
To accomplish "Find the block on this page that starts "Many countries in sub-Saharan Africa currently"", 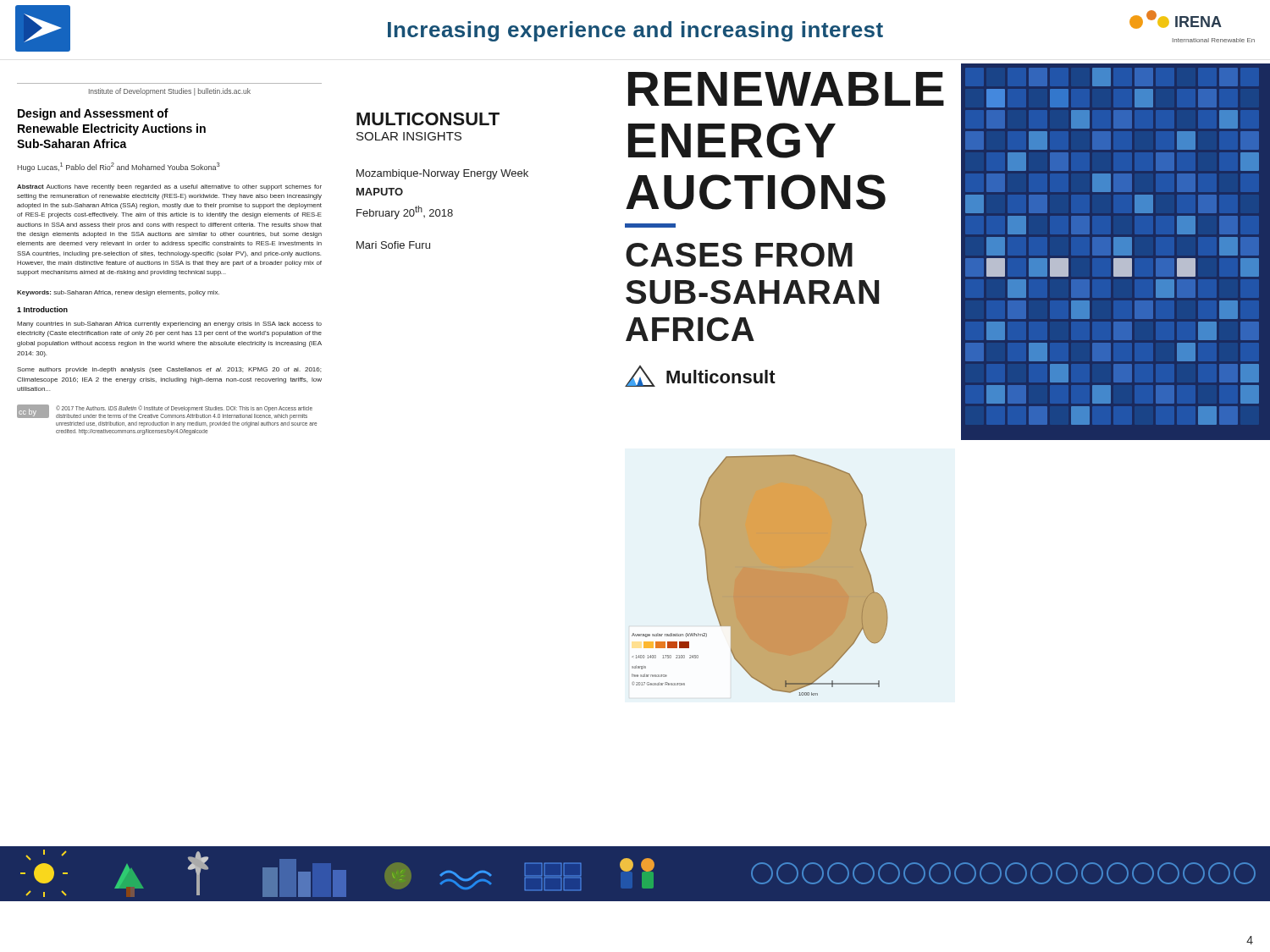I will [169, 338].
